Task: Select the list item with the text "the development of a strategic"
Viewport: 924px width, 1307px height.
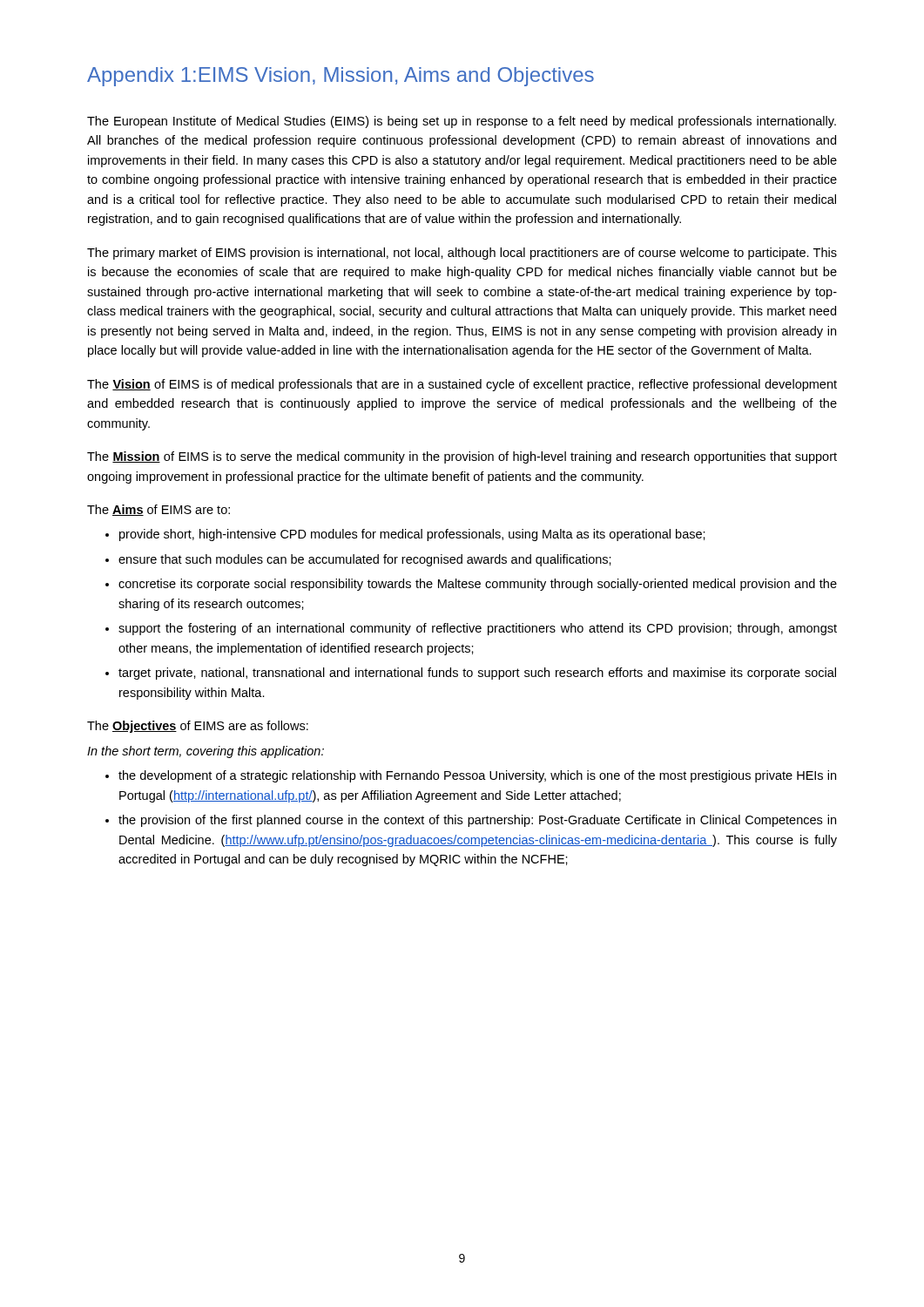Action: click(x=478, y=785)
